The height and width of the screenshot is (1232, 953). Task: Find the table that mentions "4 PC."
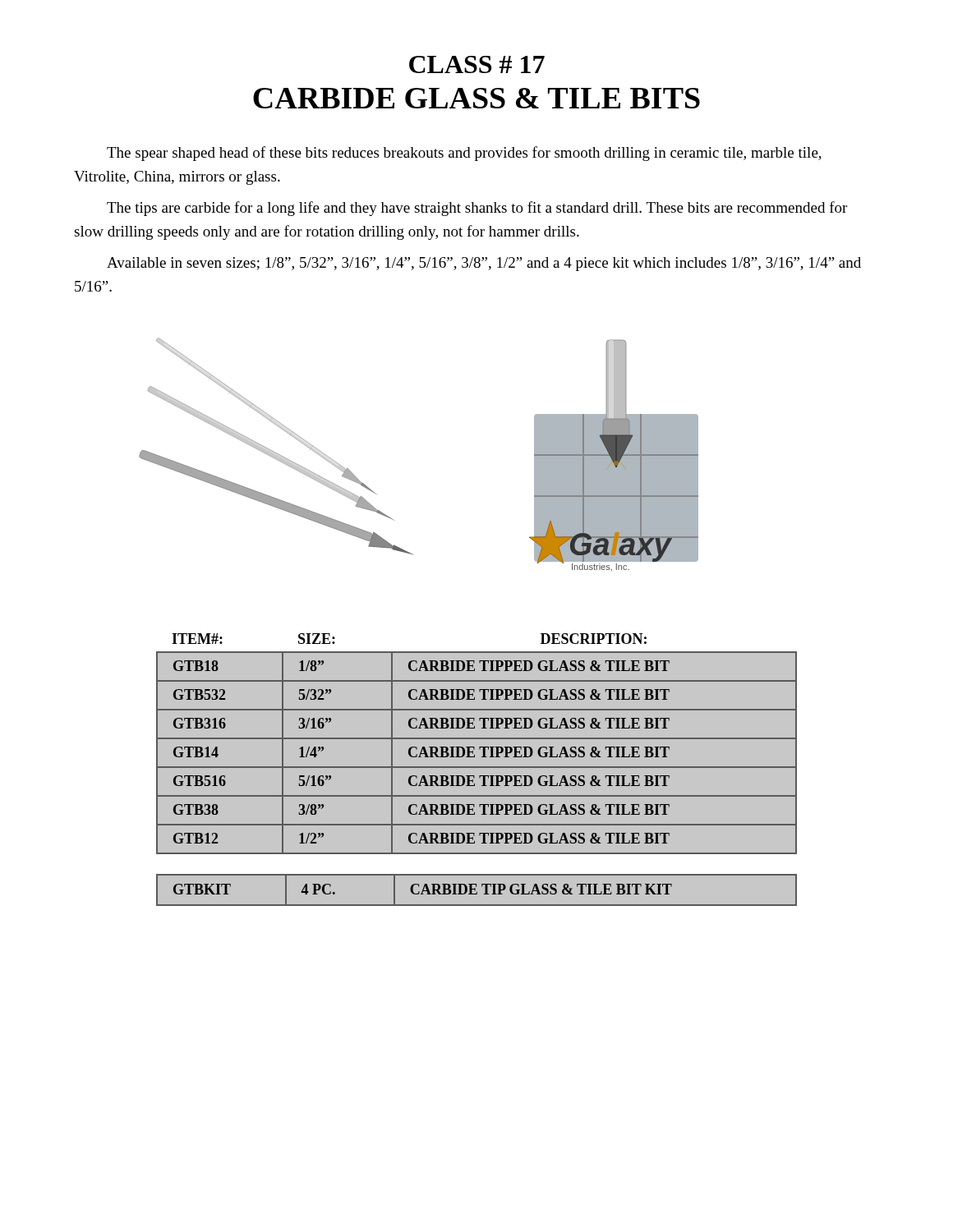click(476, 890)
